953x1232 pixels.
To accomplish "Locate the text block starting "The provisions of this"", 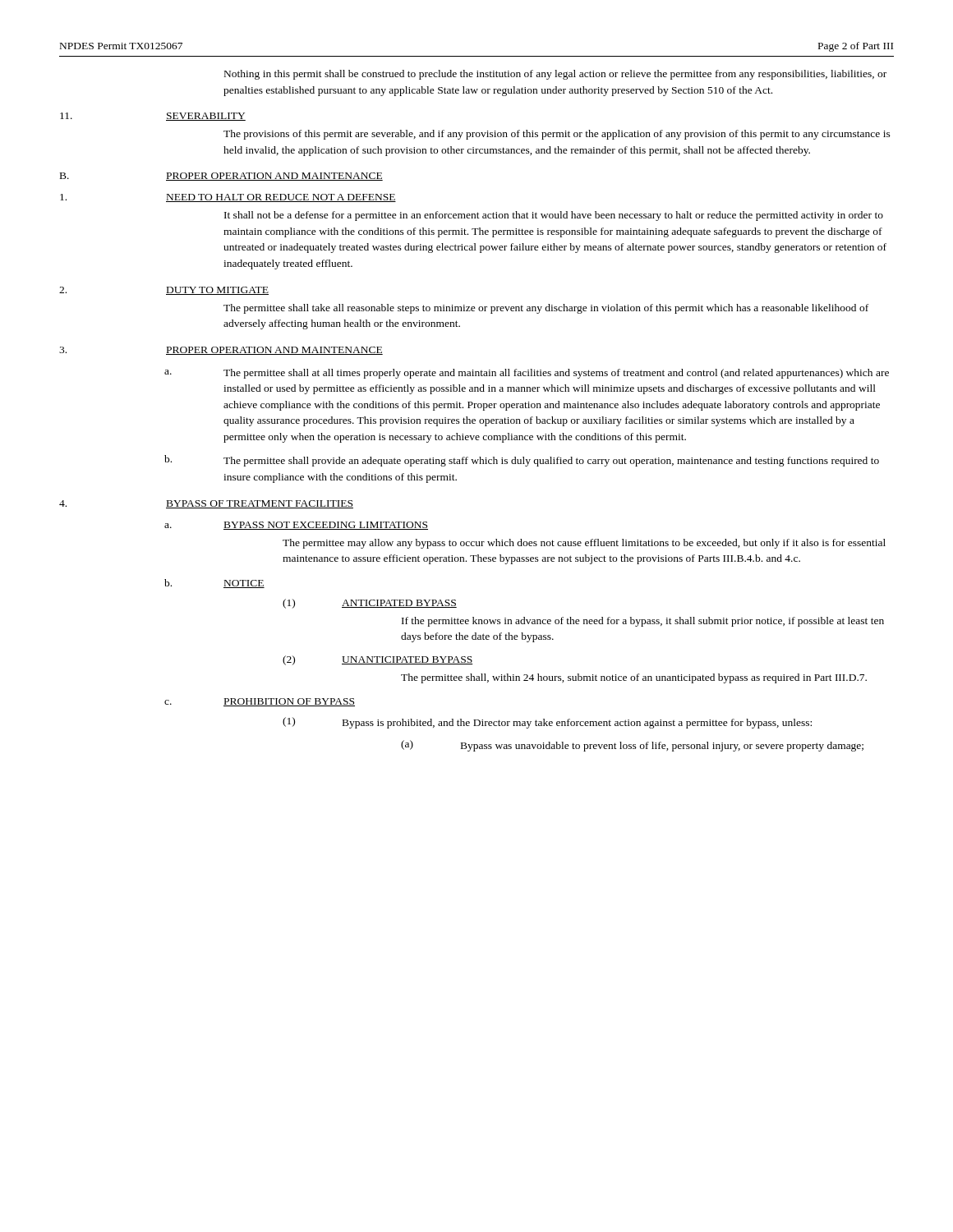I will click(x=557, y=142).
